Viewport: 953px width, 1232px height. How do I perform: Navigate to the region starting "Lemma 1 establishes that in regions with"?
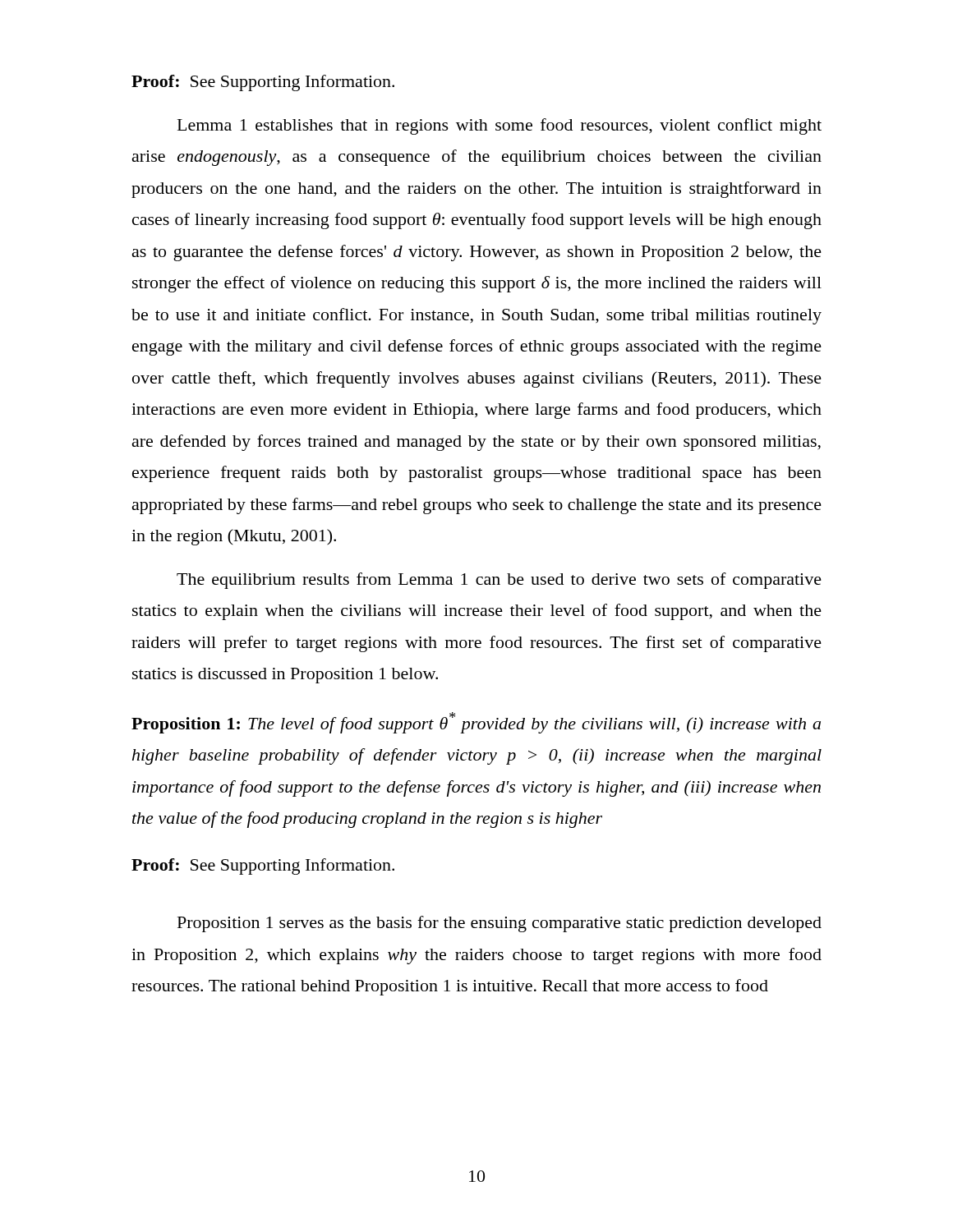[476, 330]
